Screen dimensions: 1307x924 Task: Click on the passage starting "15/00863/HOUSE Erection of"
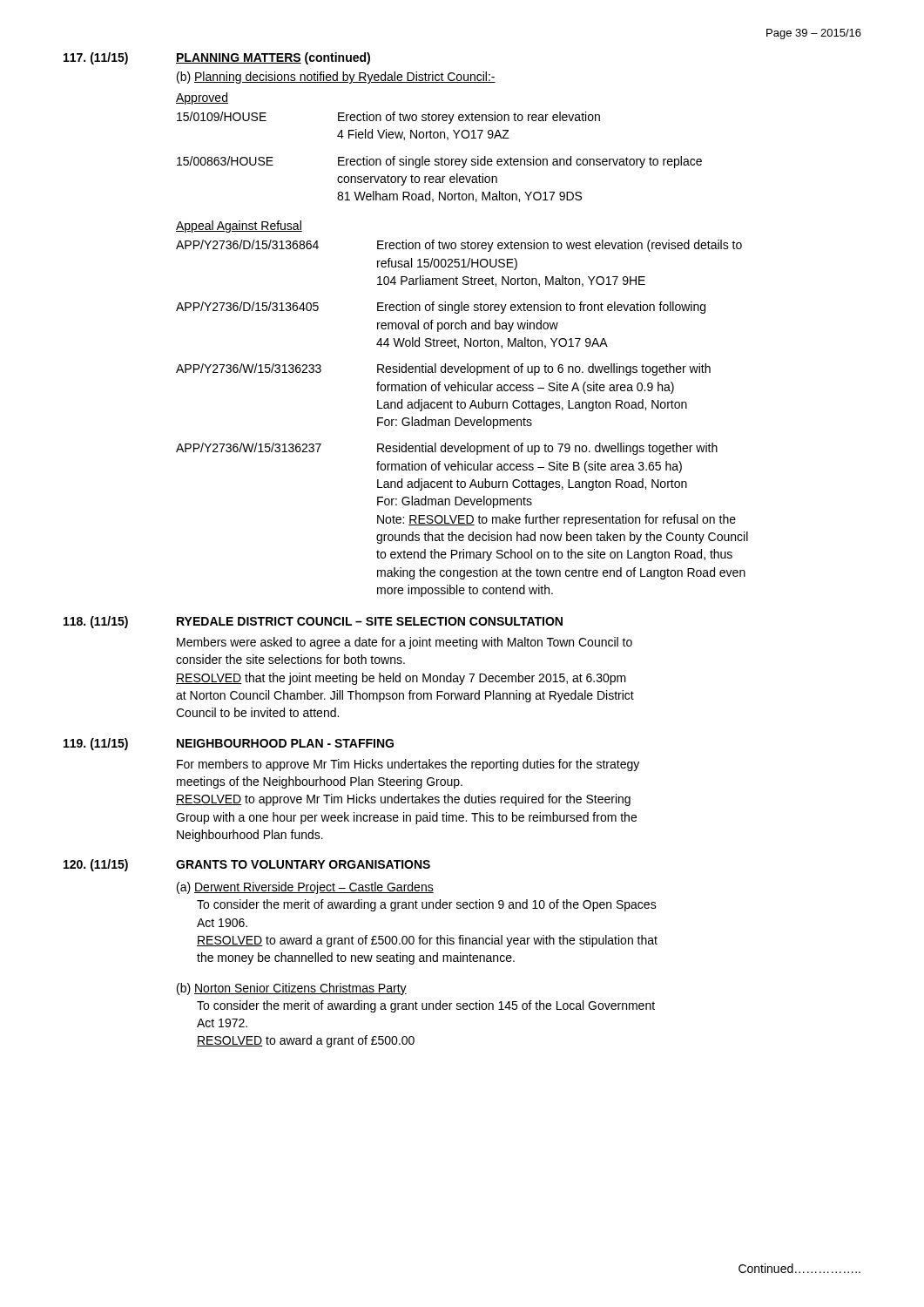point(439,179)
